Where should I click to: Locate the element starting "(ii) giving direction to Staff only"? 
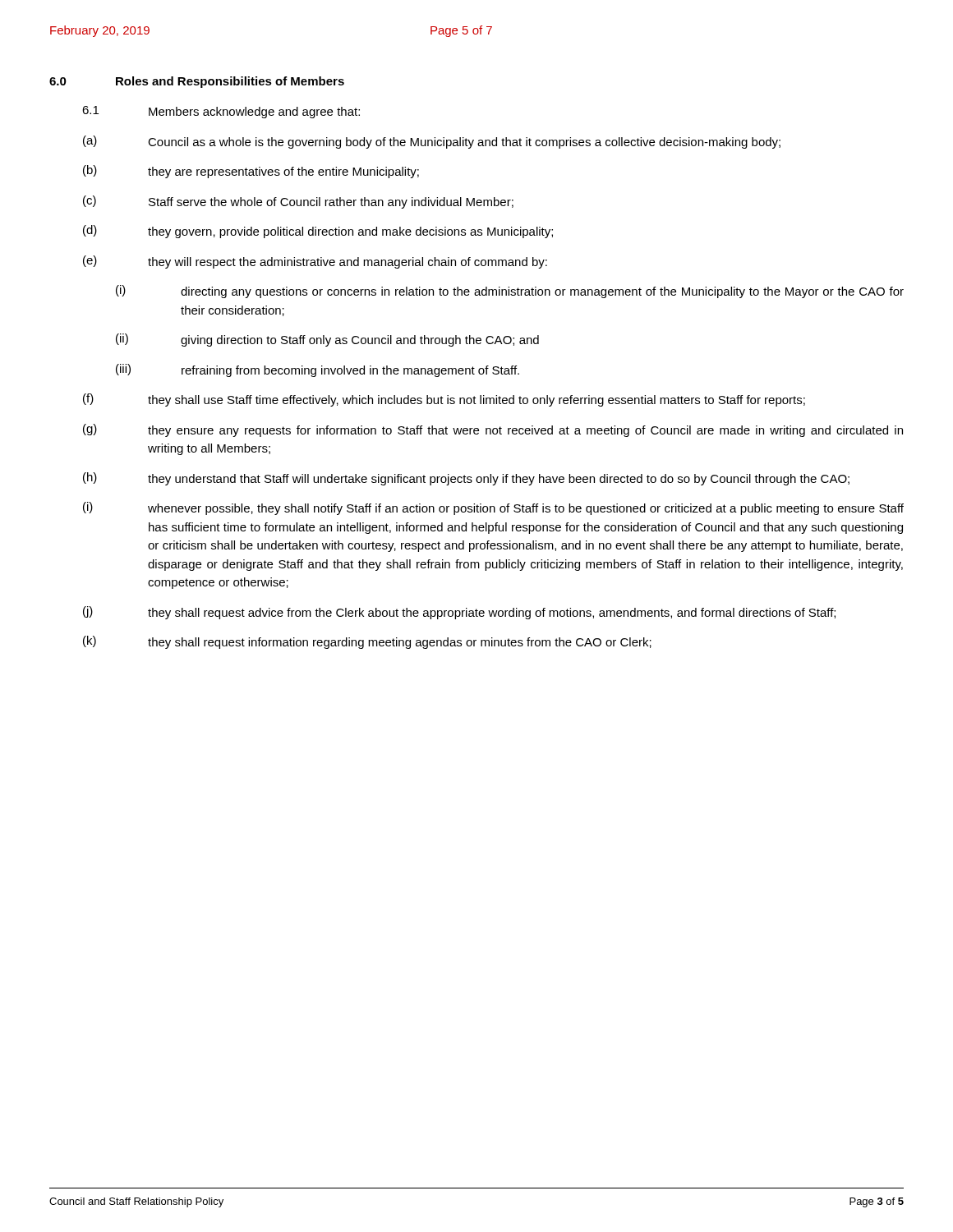493,340
